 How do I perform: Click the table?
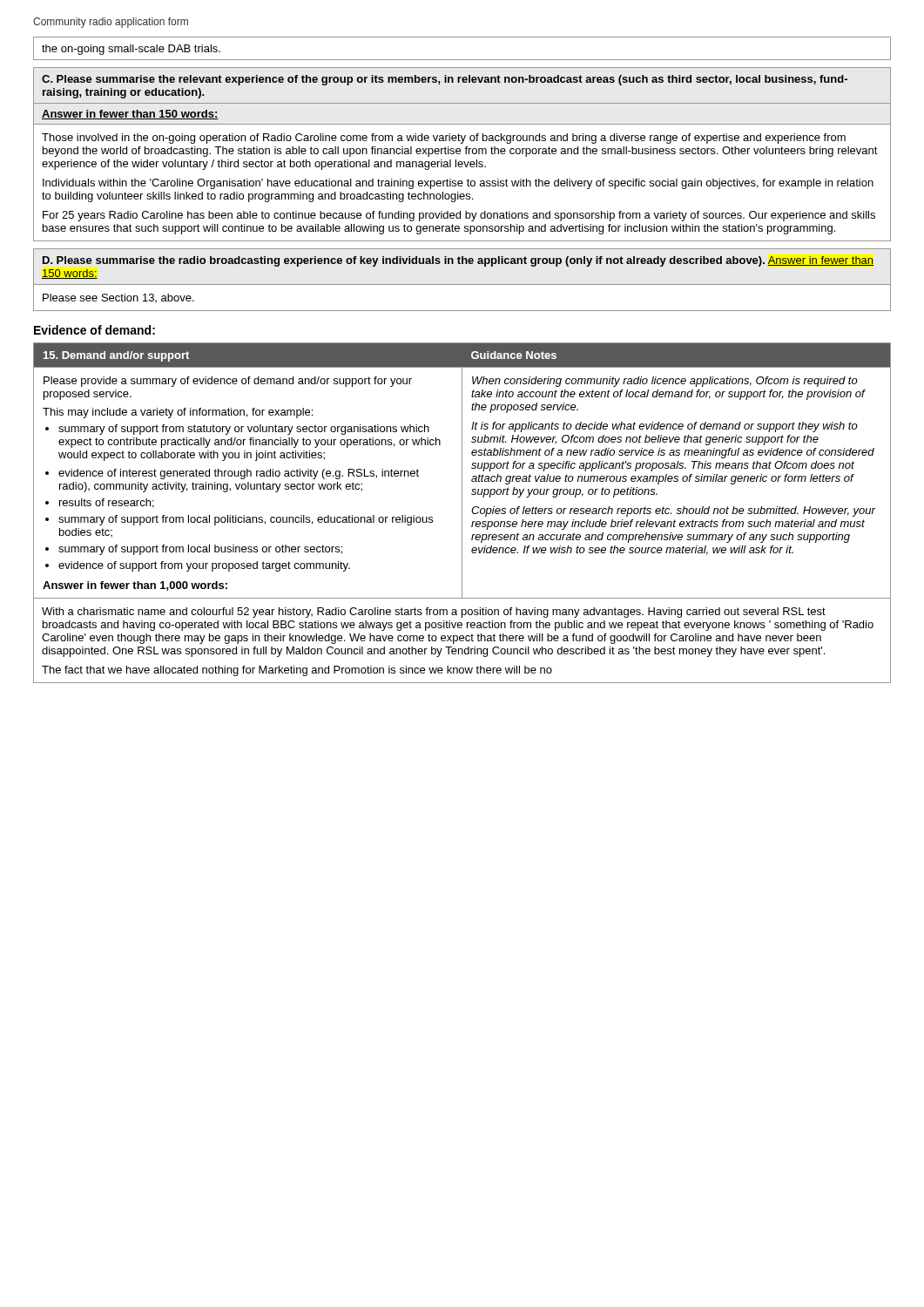pos(462,471)
